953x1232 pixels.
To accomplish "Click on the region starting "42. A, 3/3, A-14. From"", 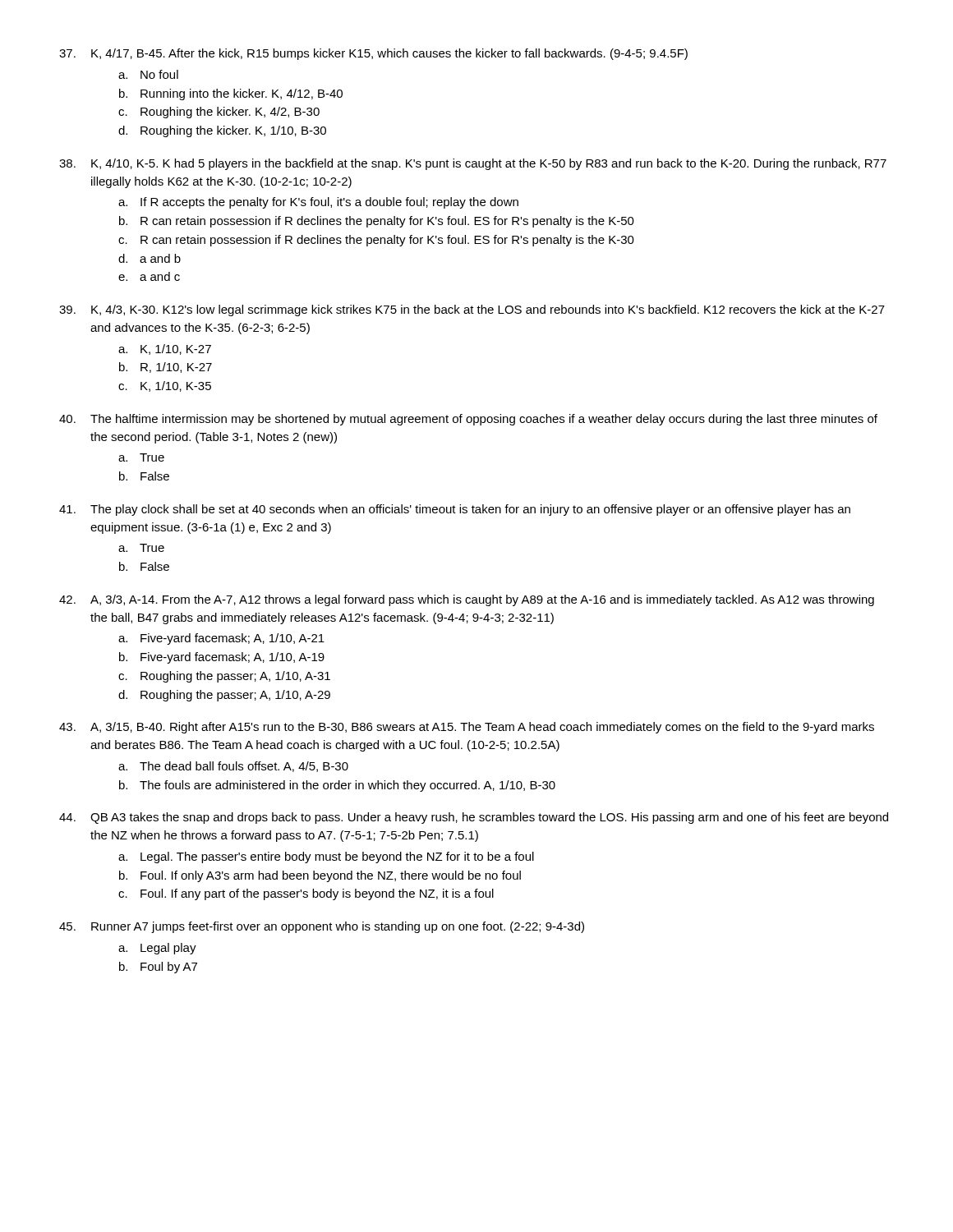I will [467, 600].
